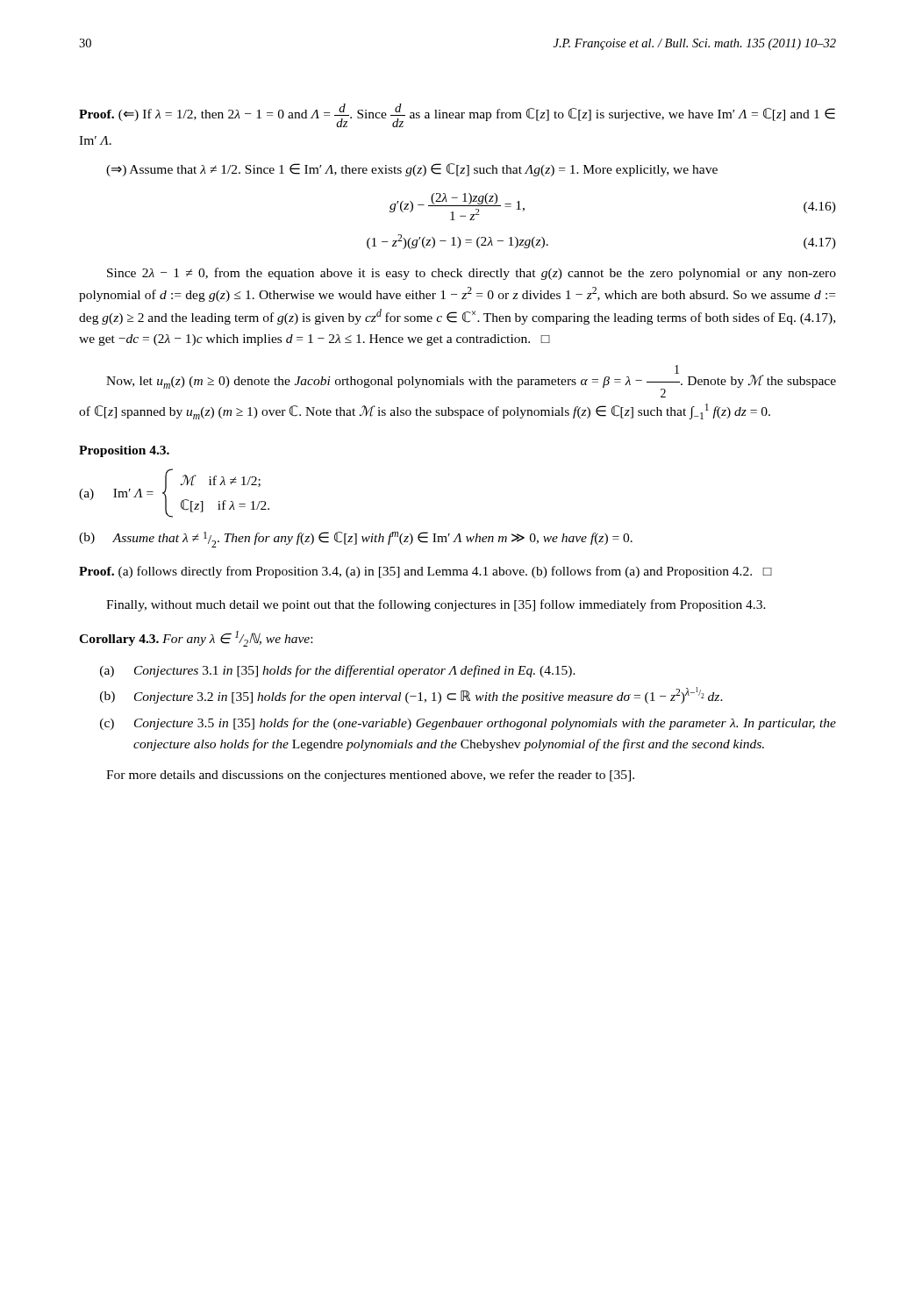Find the block on this page that starts "Proof. (⇐) If λ ="
The image size is (915, 1316).
458,124
